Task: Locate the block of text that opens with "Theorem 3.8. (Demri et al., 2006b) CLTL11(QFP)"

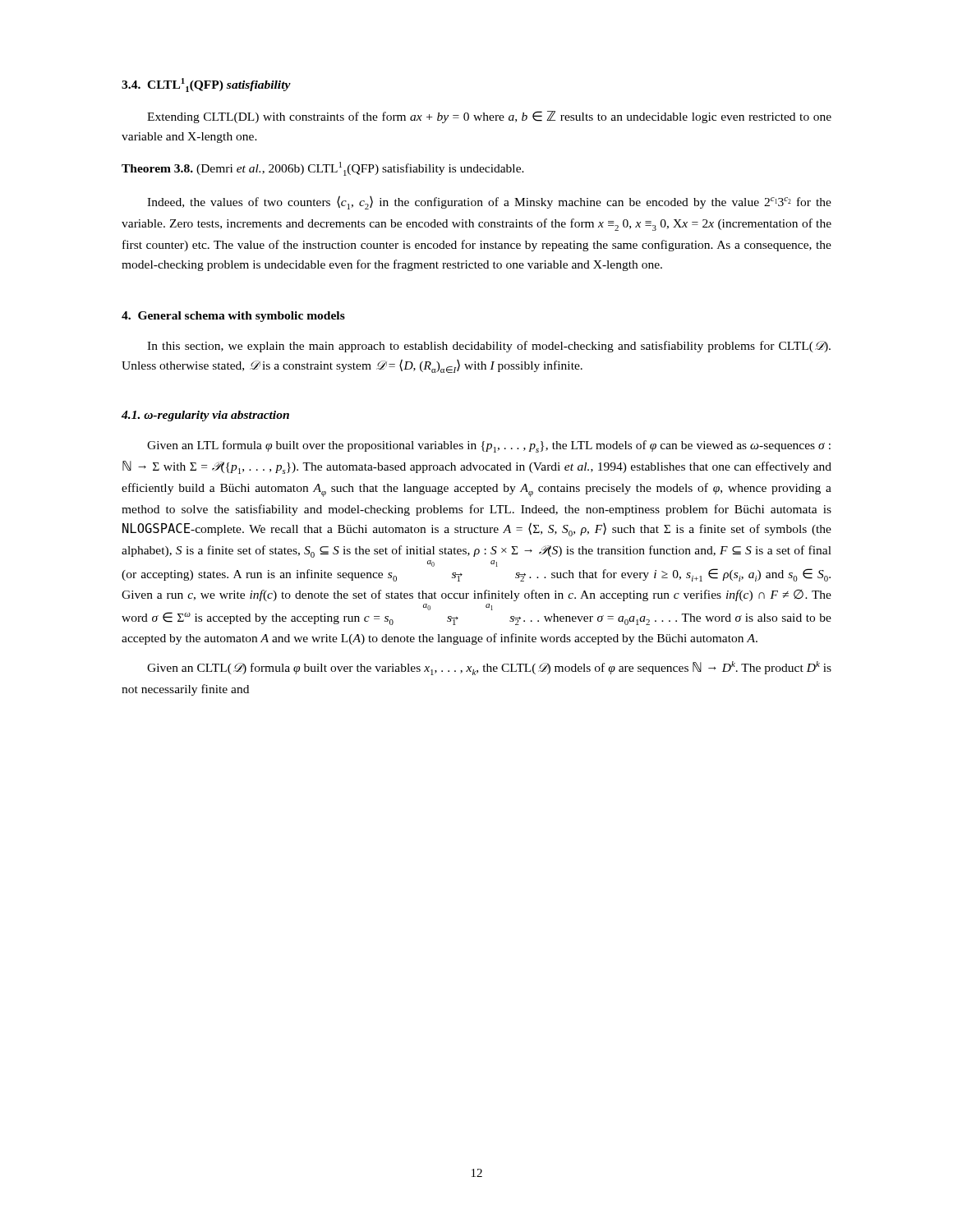Action: click(323, 169)
